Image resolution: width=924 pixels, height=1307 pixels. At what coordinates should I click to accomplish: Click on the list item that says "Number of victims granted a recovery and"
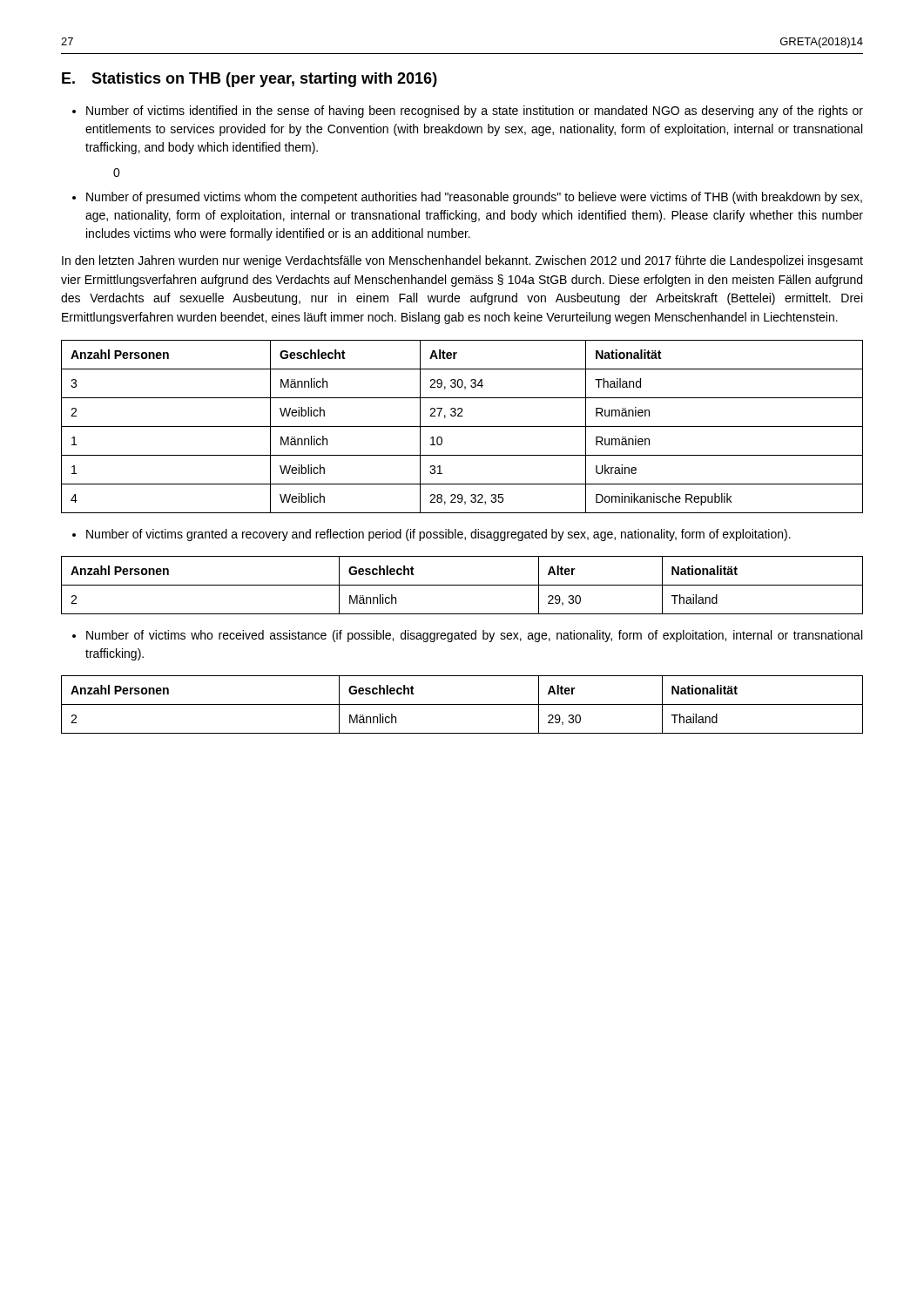coord(438,534)
